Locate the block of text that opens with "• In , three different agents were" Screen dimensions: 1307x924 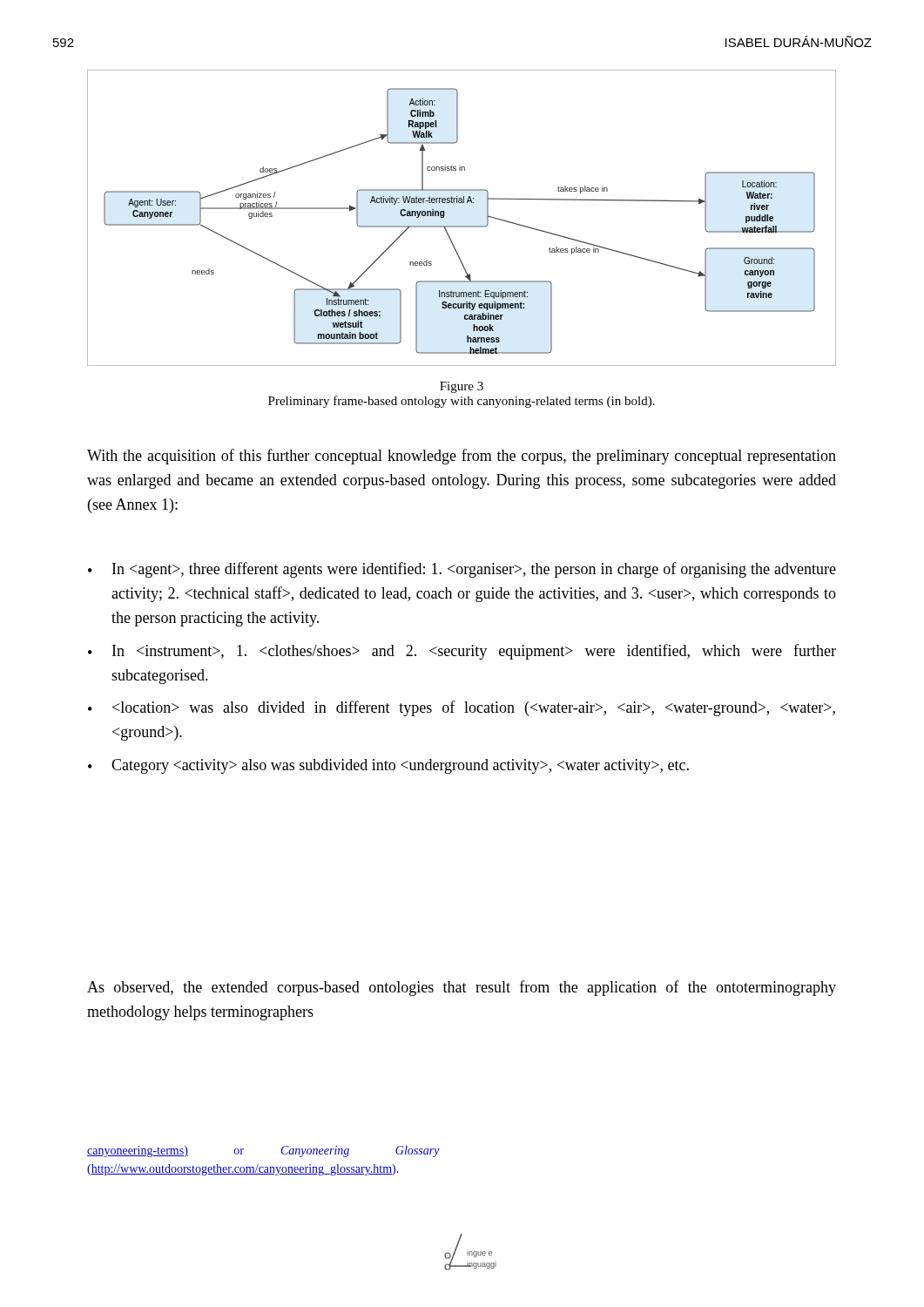point(462,594)
